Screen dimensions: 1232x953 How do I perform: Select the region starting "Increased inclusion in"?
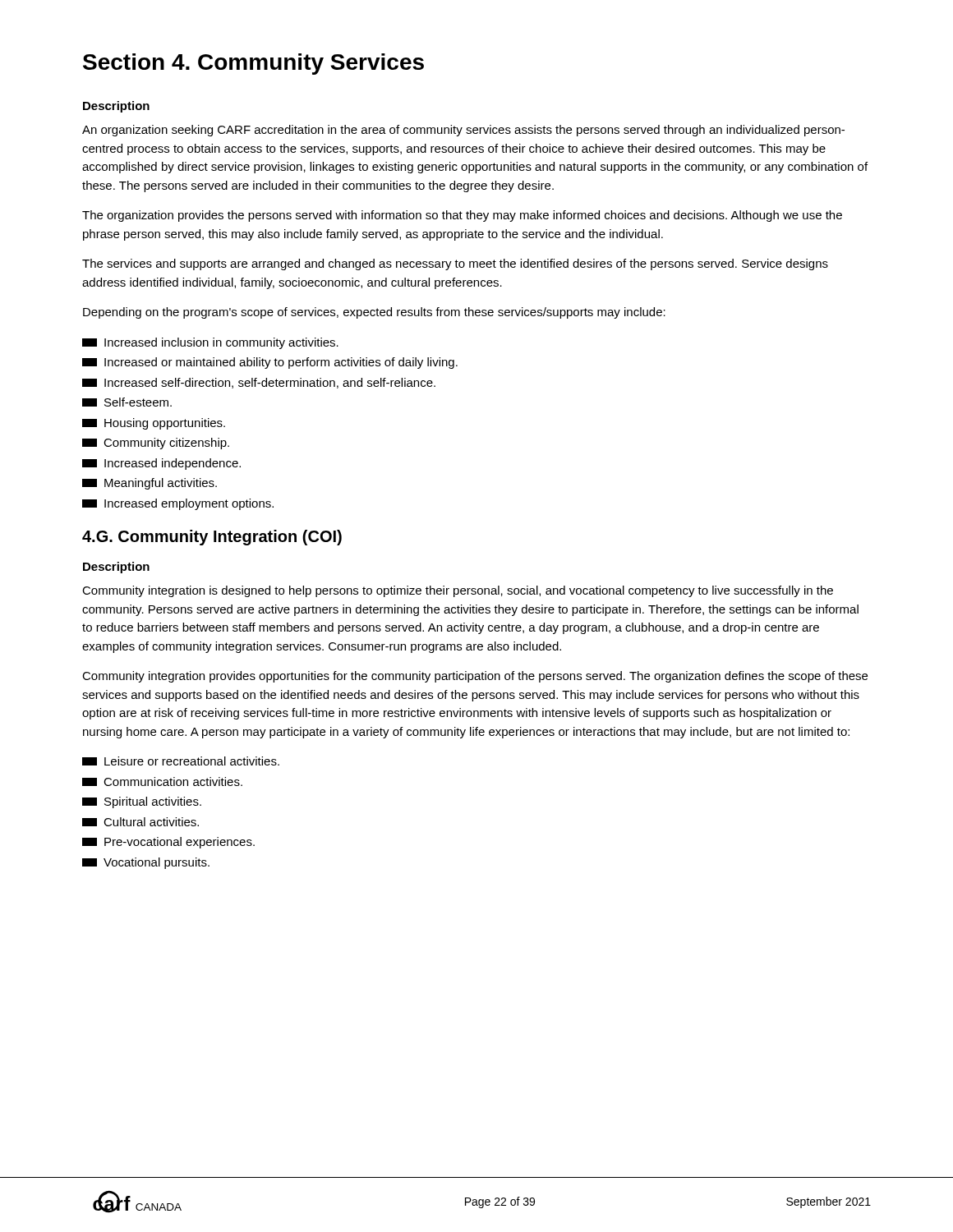[x=211, y=342]
